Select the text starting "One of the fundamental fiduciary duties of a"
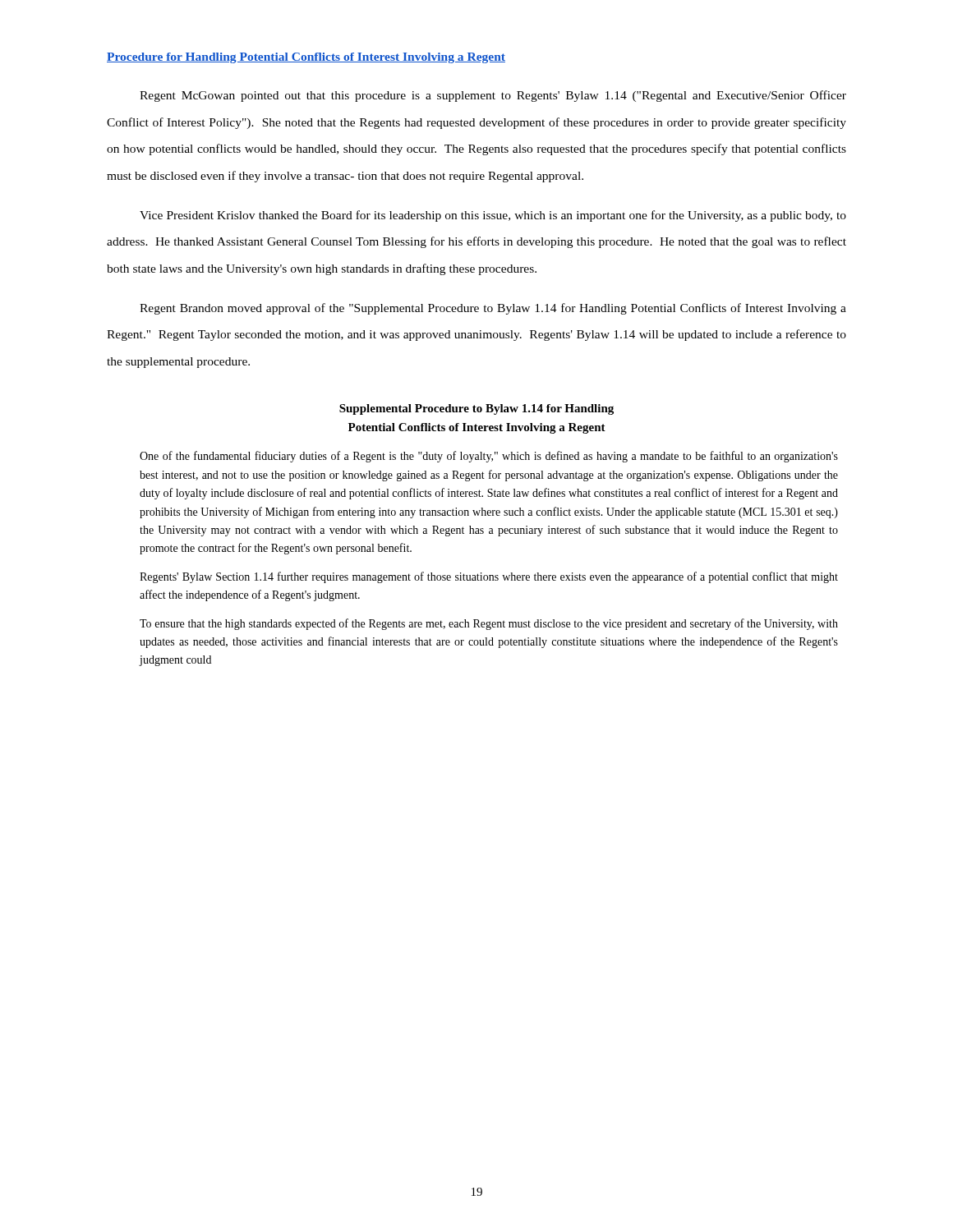Image resolution: width=953 pixels, height=1232 pixels. tap(489, 503)
